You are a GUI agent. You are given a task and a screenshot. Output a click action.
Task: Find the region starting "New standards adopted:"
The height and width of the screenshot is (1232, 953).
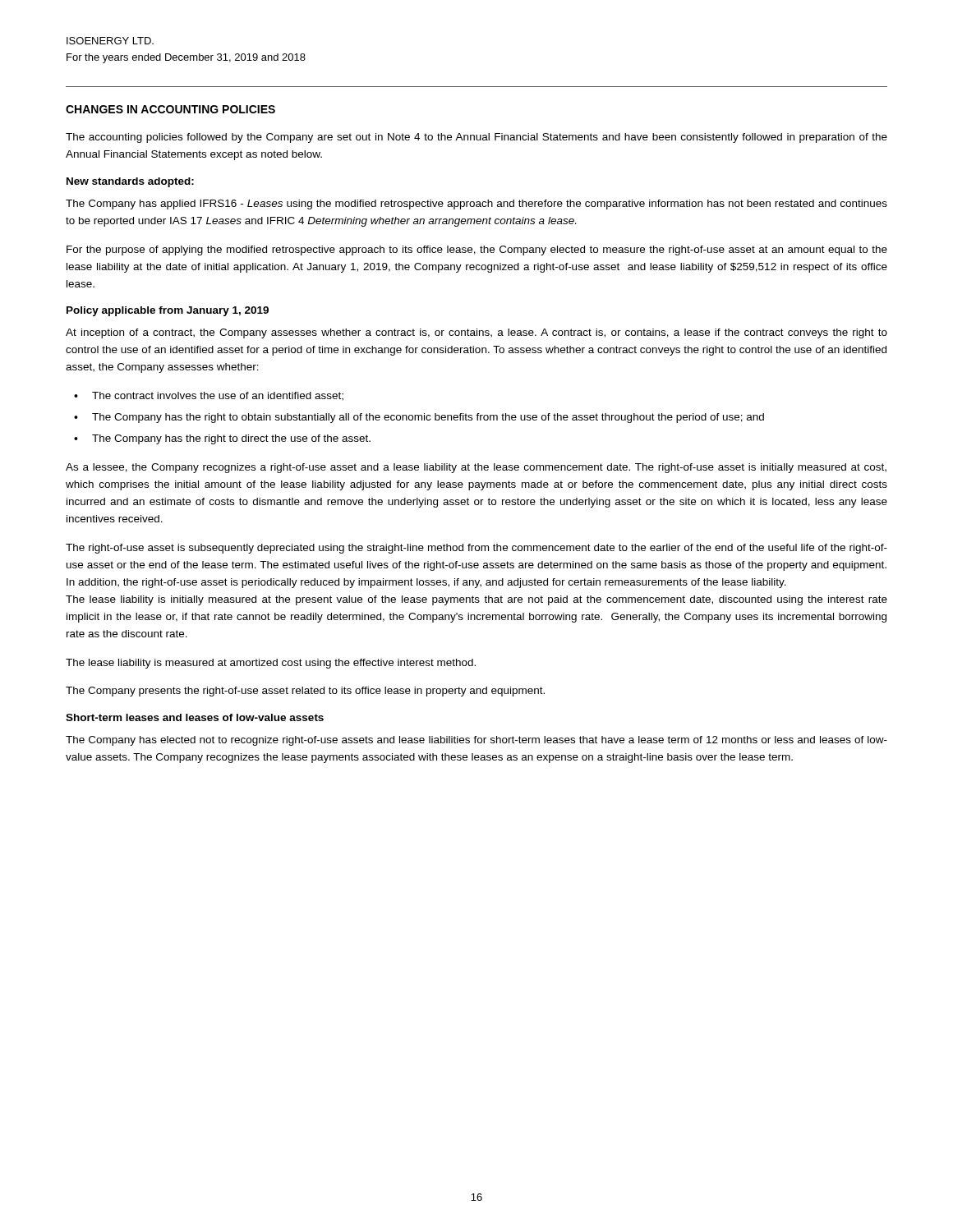point(130,181)
